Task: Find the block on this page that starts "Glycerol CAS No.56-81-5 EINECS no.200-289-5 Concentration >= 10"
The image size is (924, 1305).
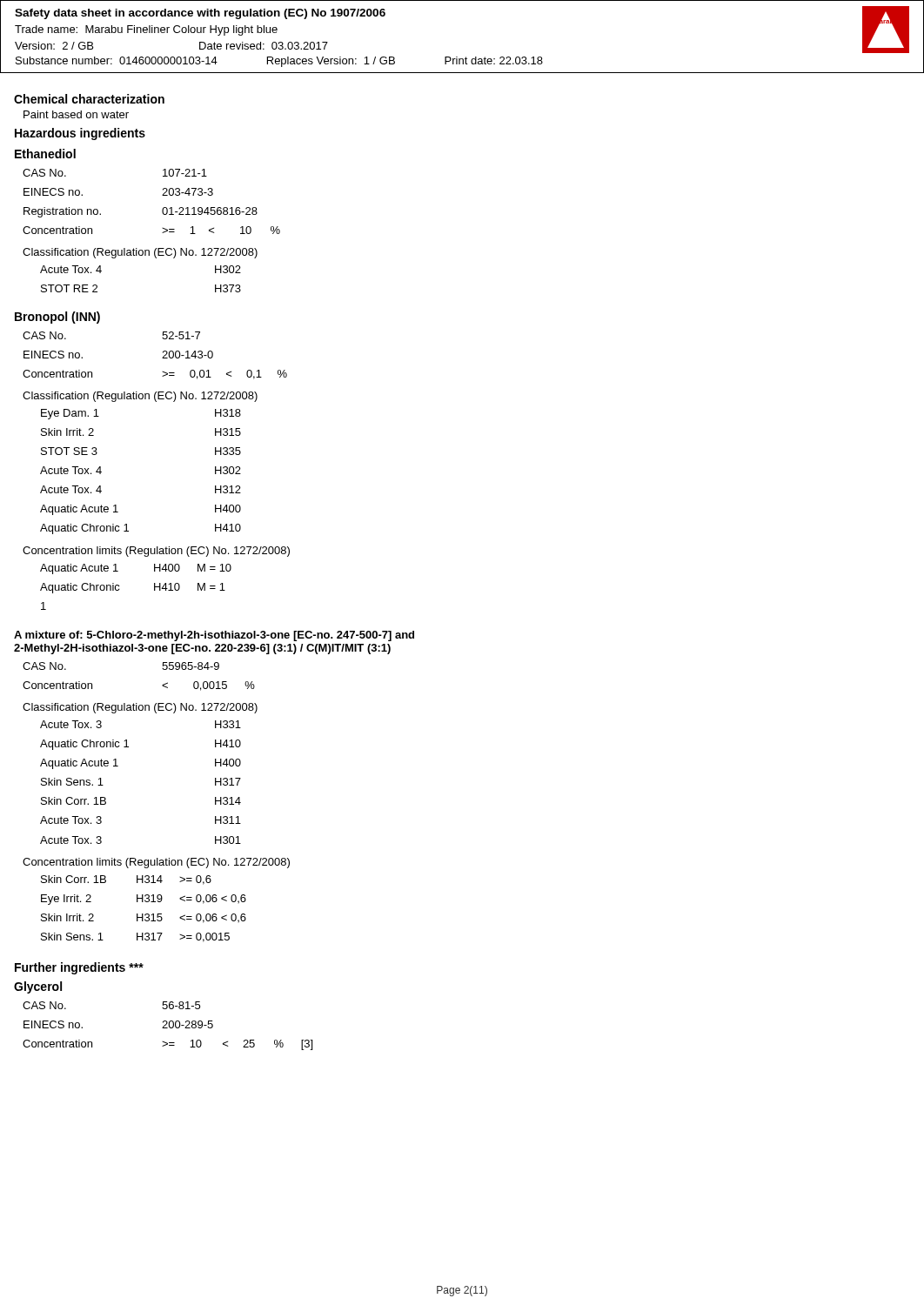Action: pyautogui.click(x=38, y=987)
